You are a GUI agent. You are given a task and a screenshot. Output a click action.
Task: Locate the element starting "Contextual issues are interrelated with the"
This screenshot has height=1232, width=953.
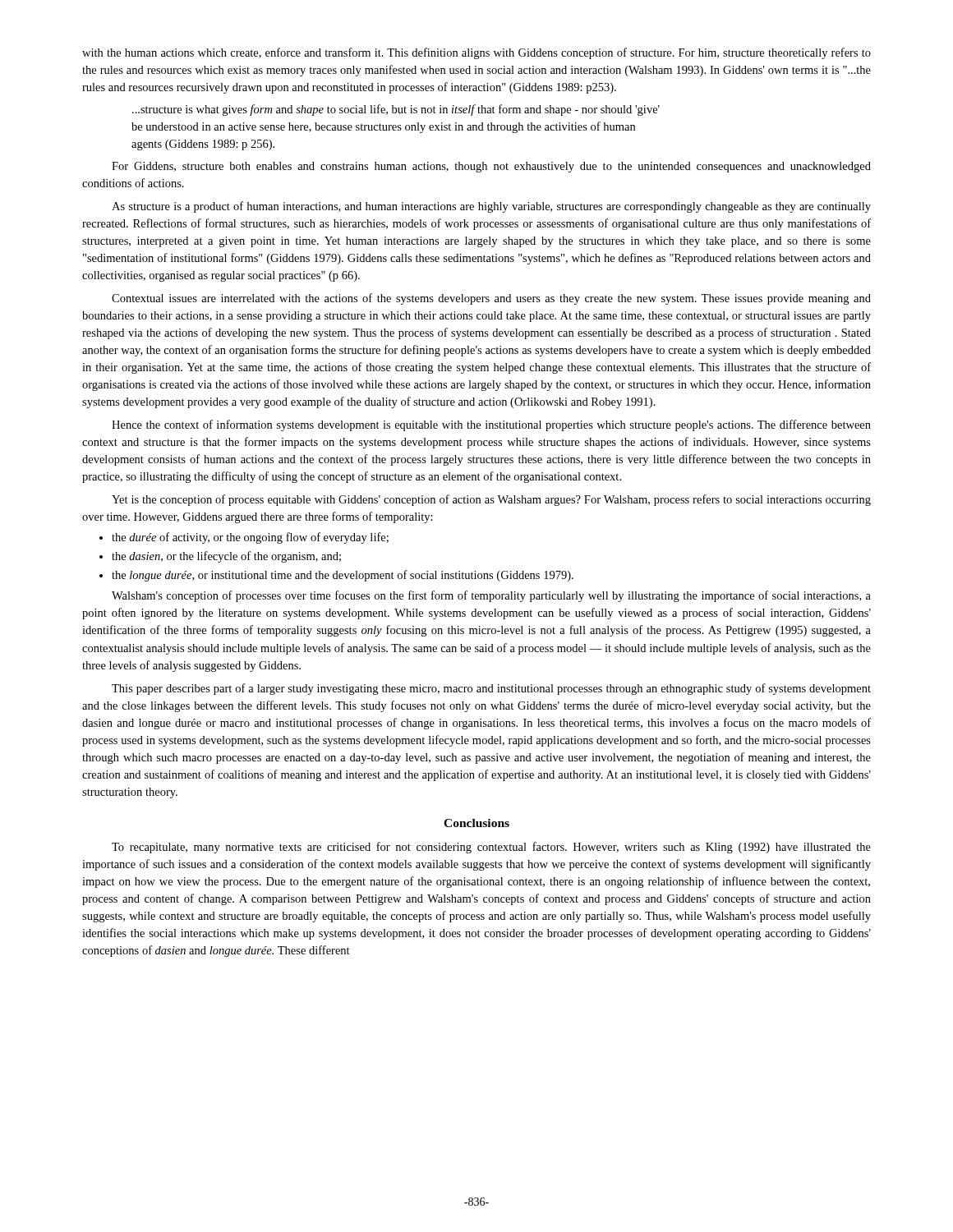point(476,351)
